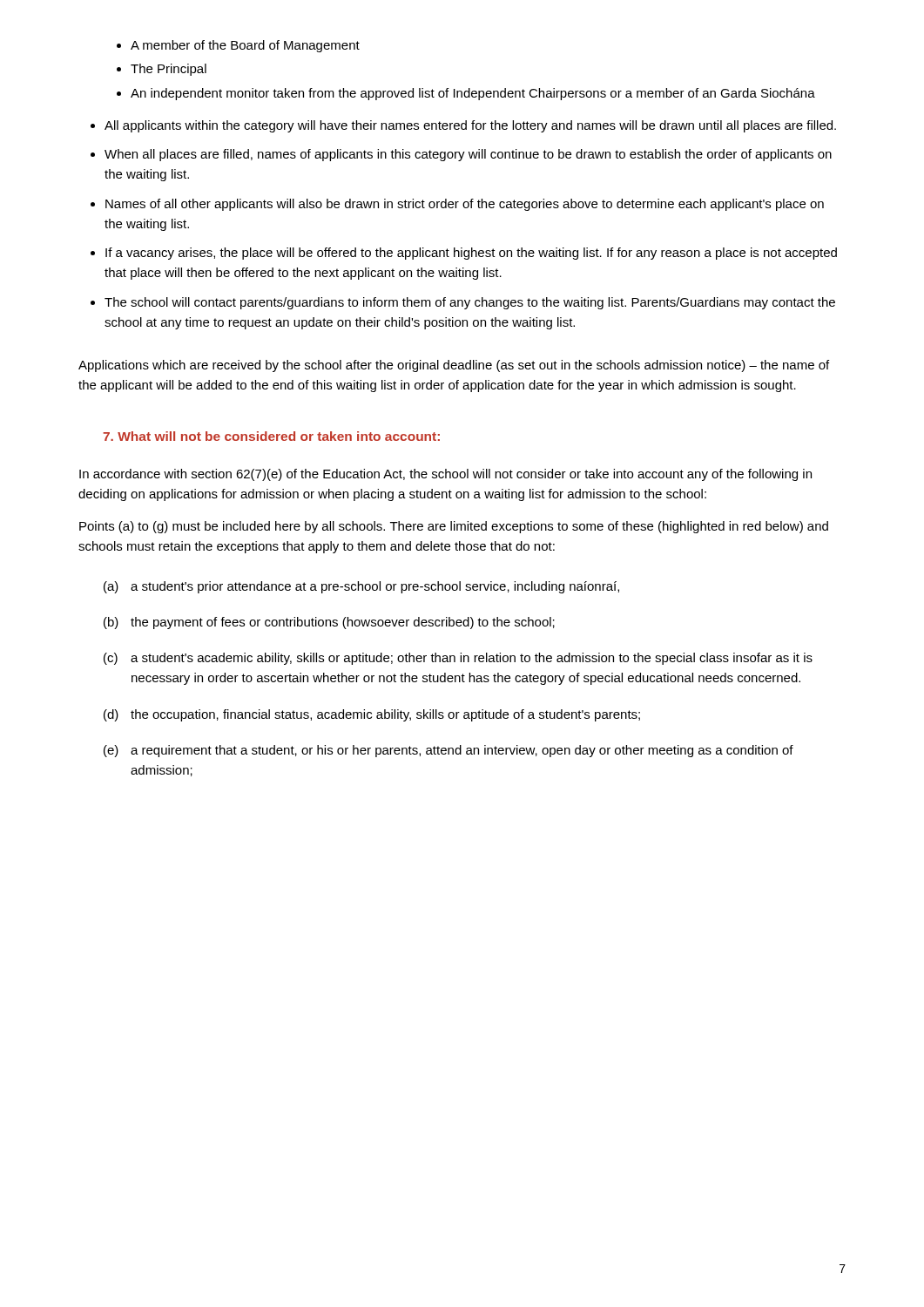The image size is (924, 1307).
Task: Click the passage that begins "If a vacancy arises, the place will be"
Action: [x=471, y=262]
